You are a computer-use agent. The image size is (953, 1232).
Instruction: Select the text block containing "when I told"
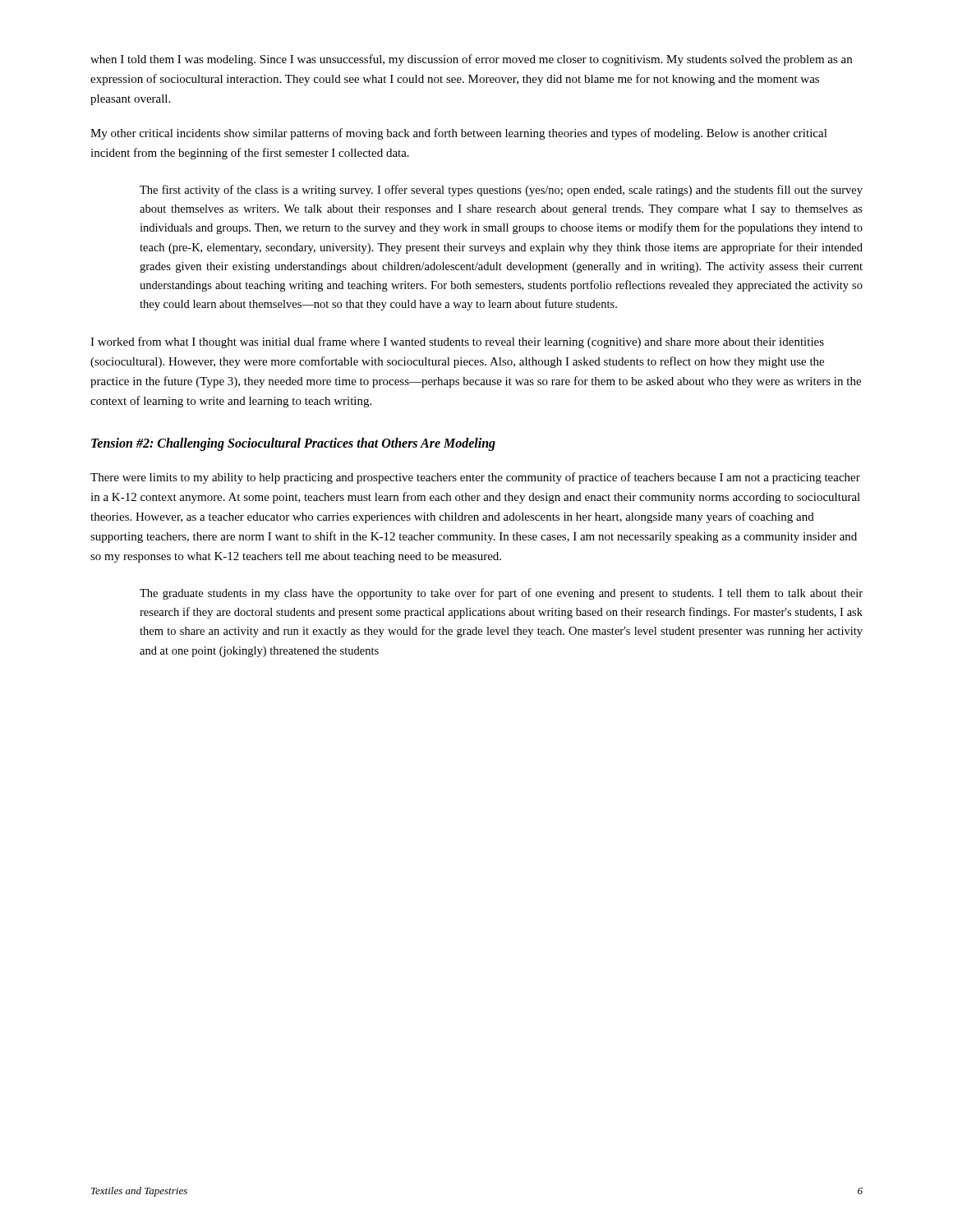471,79
